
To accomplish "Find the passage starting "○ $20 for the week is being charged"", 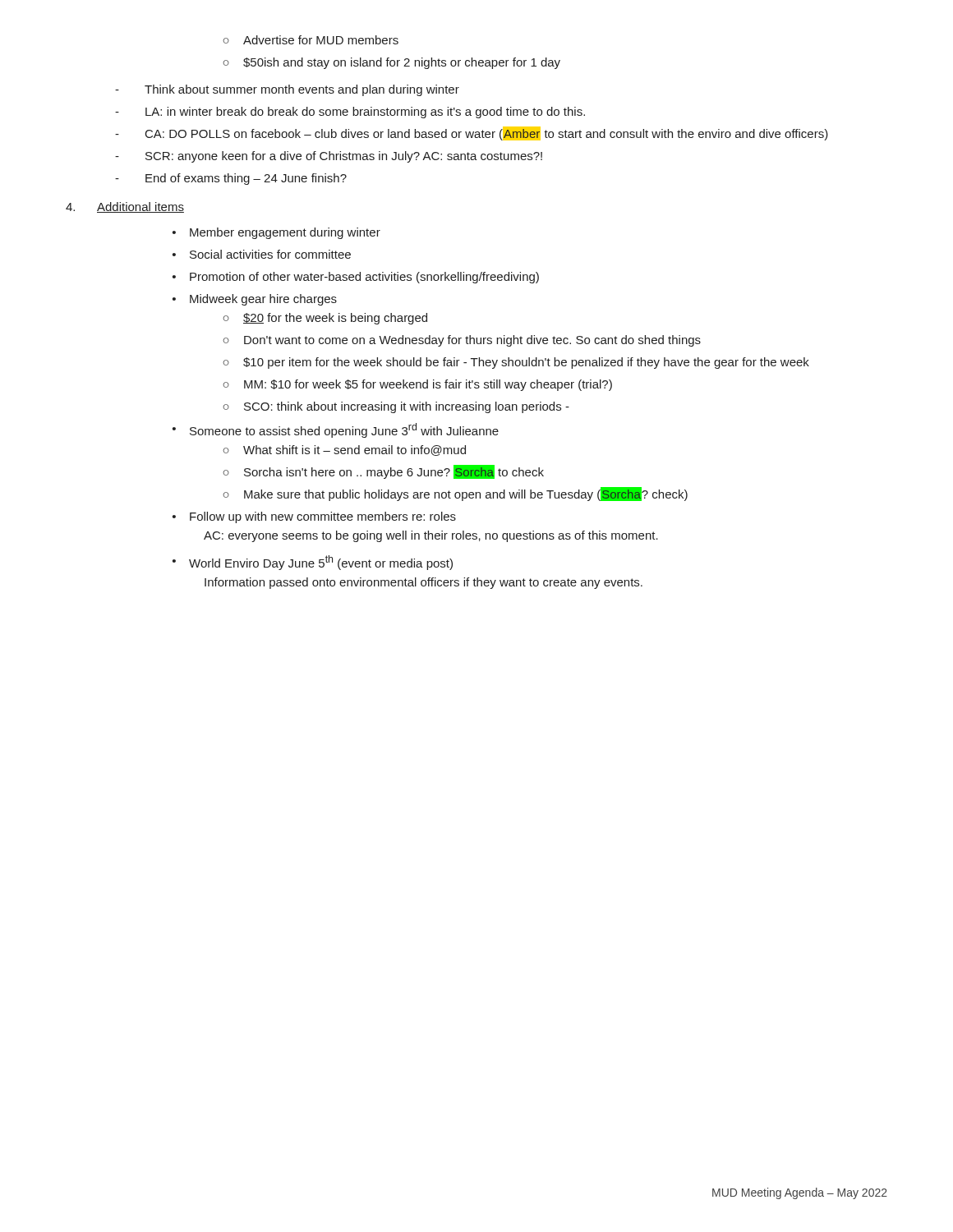I will 325,319.
